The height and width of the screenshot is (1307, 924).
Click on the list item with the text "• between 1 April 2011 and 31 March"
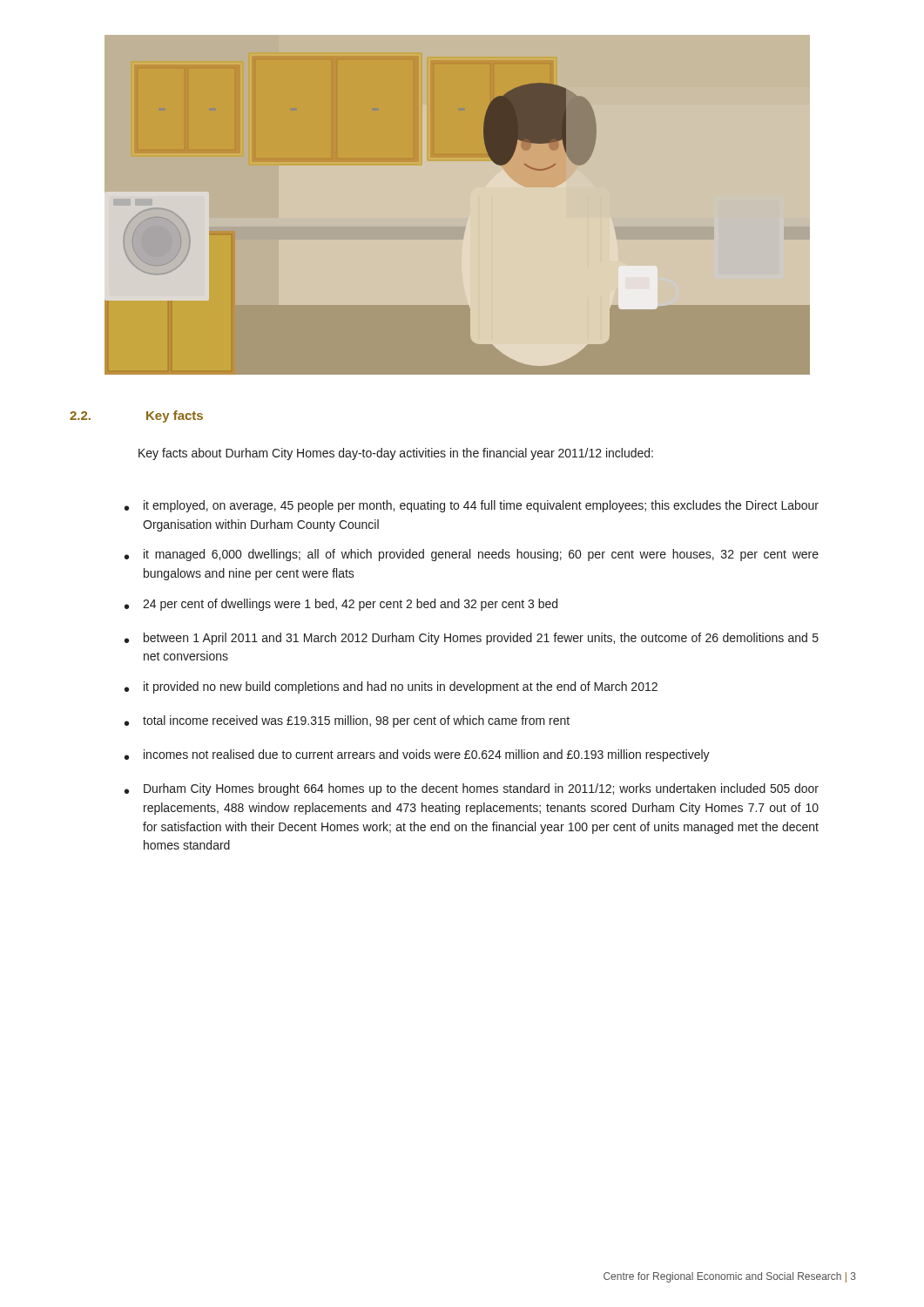[471, 648]
